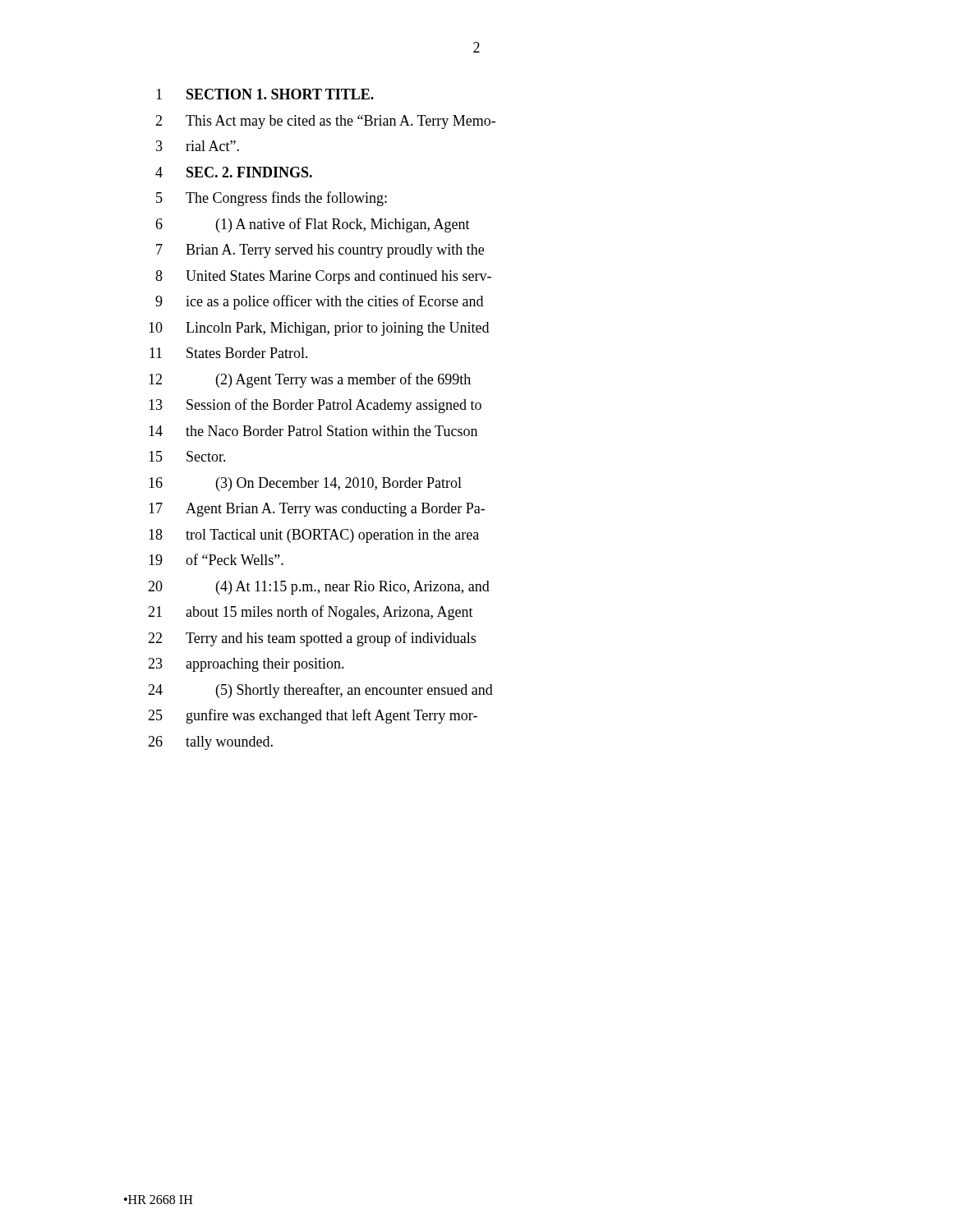Click on the text starting "18 trol Tactical unit (BORTAC) operation"
Image resolution: width=953 pixels, height=1232 pixels.
489,535
